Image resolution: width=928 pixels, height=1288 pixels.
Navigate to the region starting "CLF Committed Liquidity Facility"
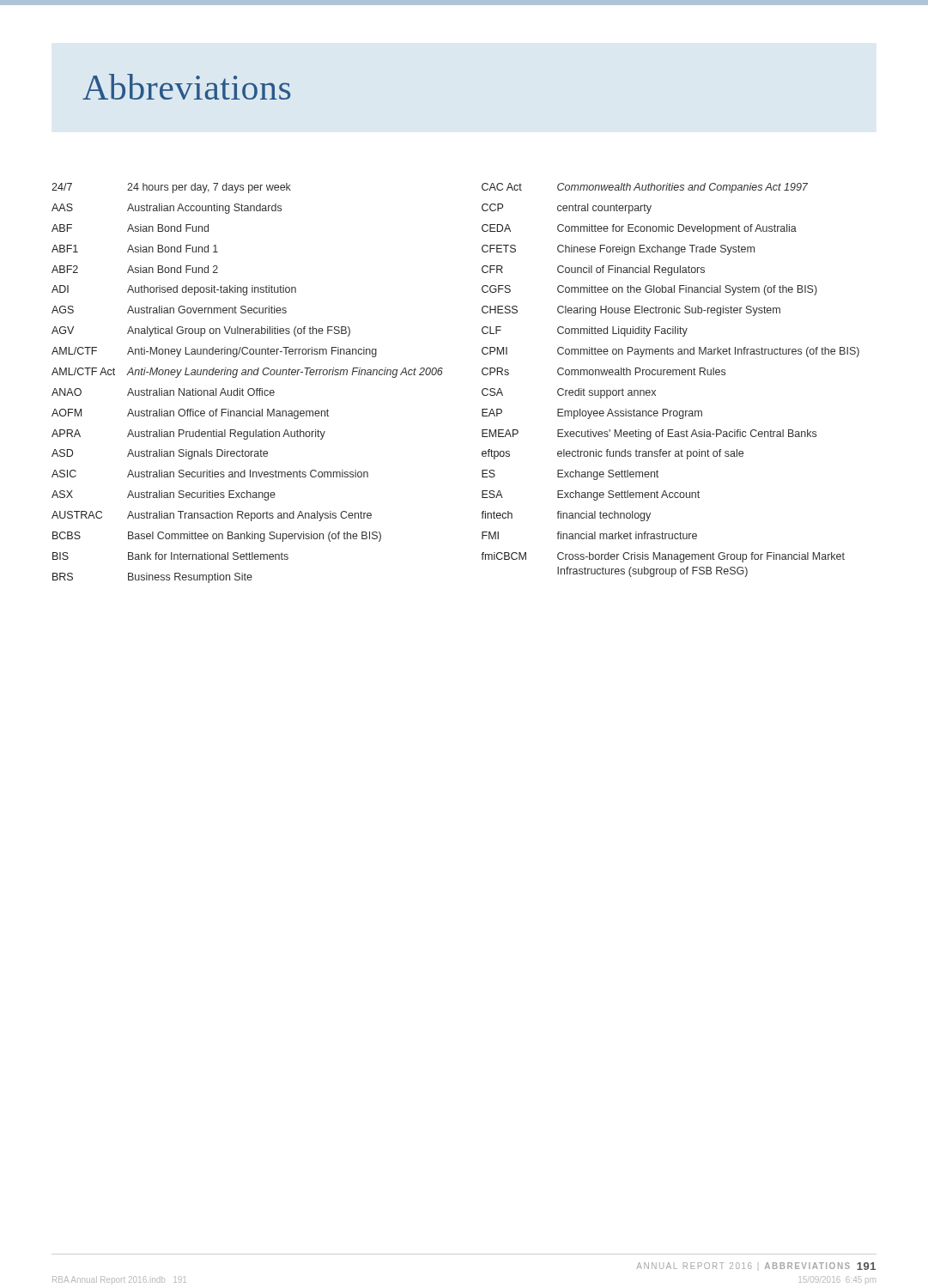tap(679, 331)
